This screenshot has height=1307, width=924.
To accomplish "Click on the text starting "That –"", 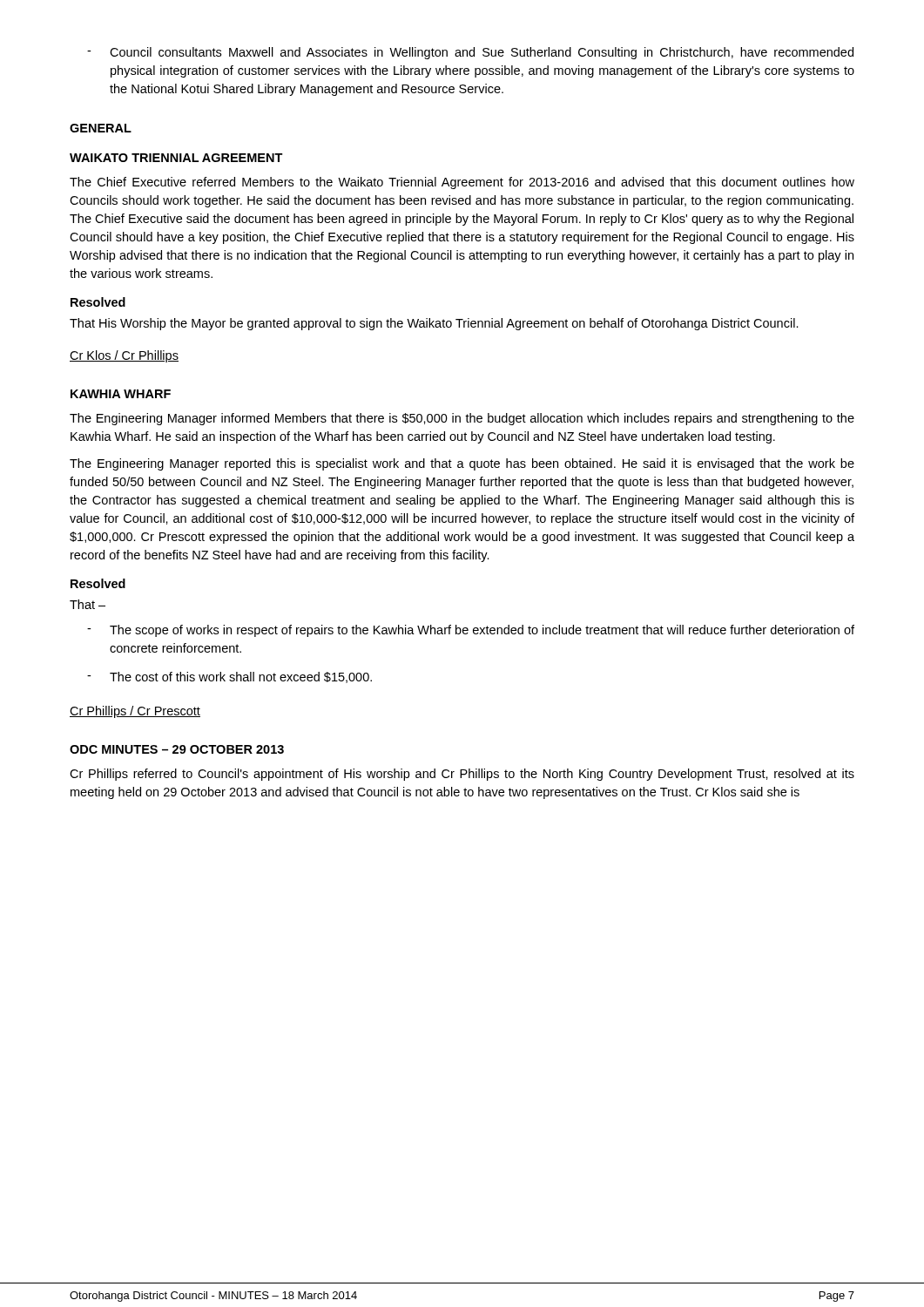I will (x=88, y=604).
